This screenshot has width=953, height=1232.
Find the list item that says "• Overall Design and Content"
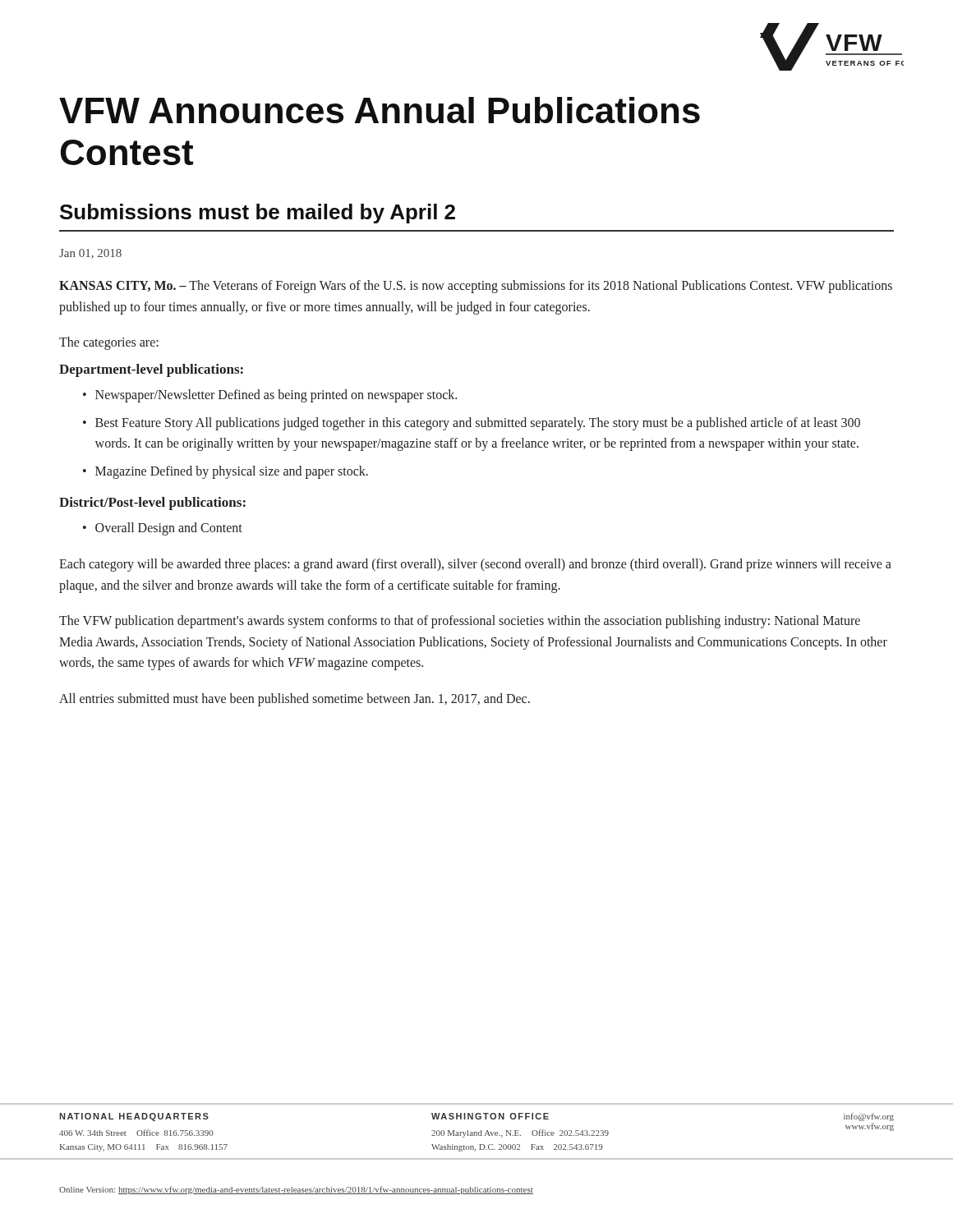tap(163, 529)
